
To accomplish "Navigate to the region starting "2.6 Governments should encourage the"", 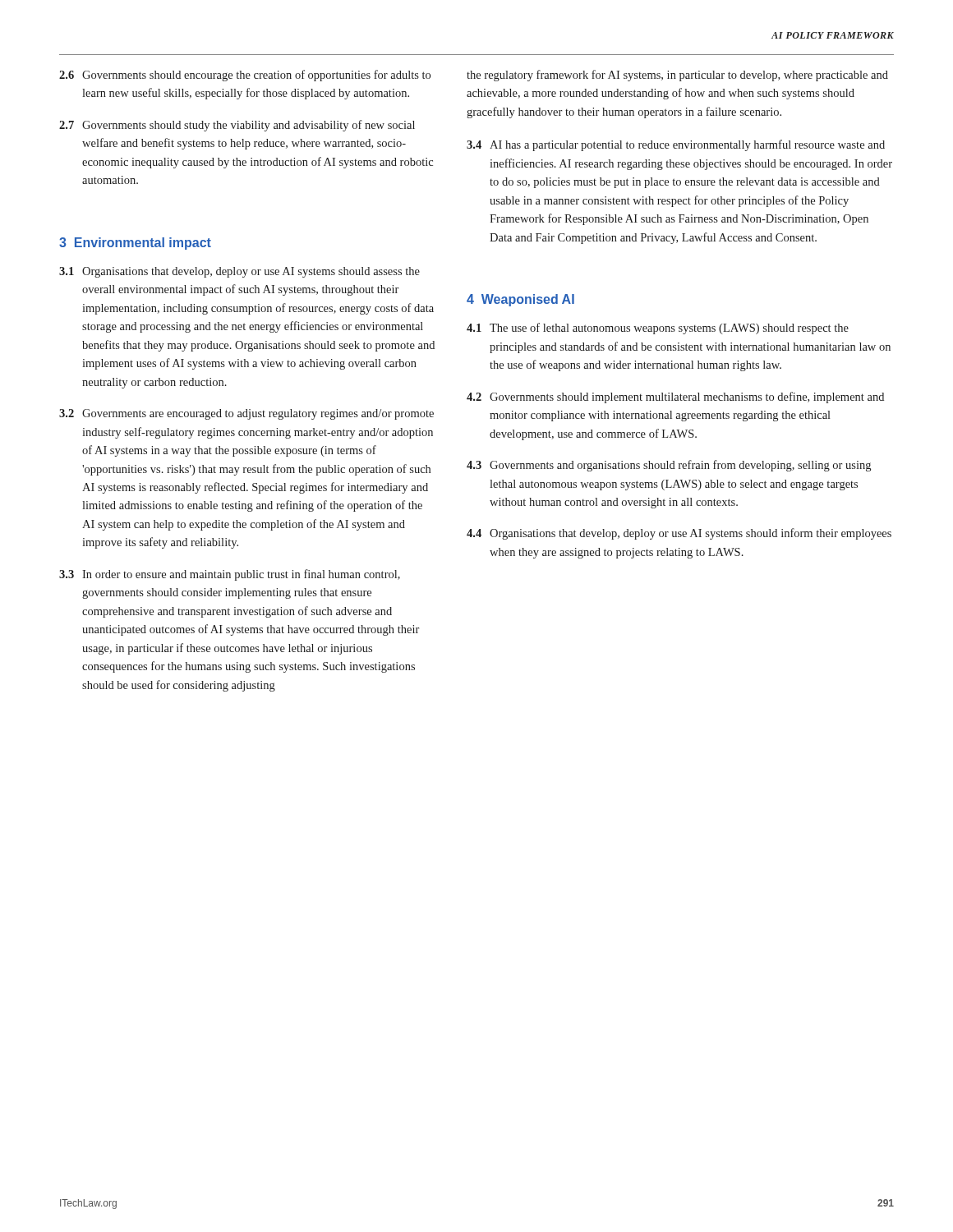I will (248, 84).
